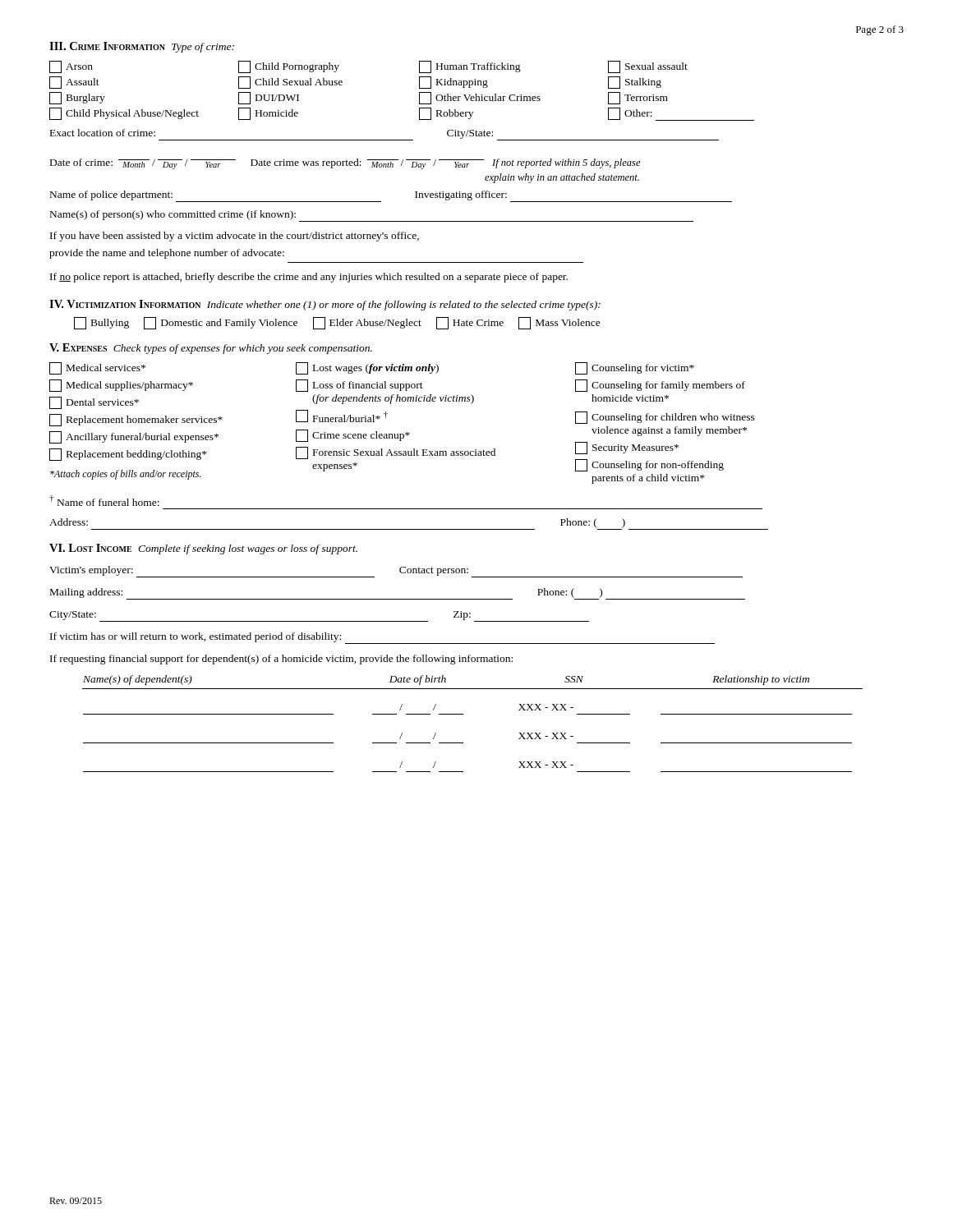The image size is (953, 1232).
Task: Locate the region starting "V. Expenses Check types of expenses"
Action: tap(211, 347)
